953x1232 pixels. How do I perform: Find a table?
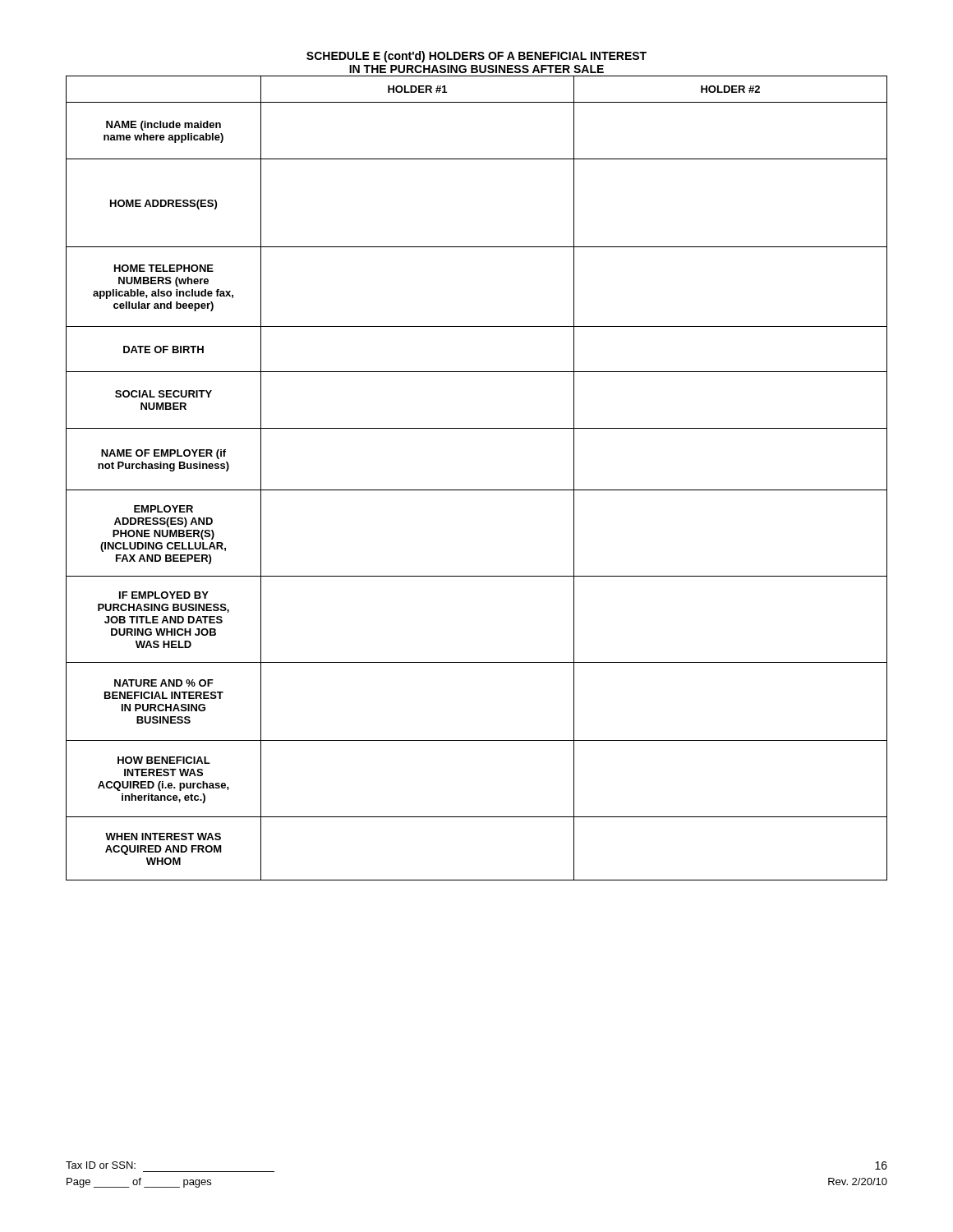[x=476, y=478]
